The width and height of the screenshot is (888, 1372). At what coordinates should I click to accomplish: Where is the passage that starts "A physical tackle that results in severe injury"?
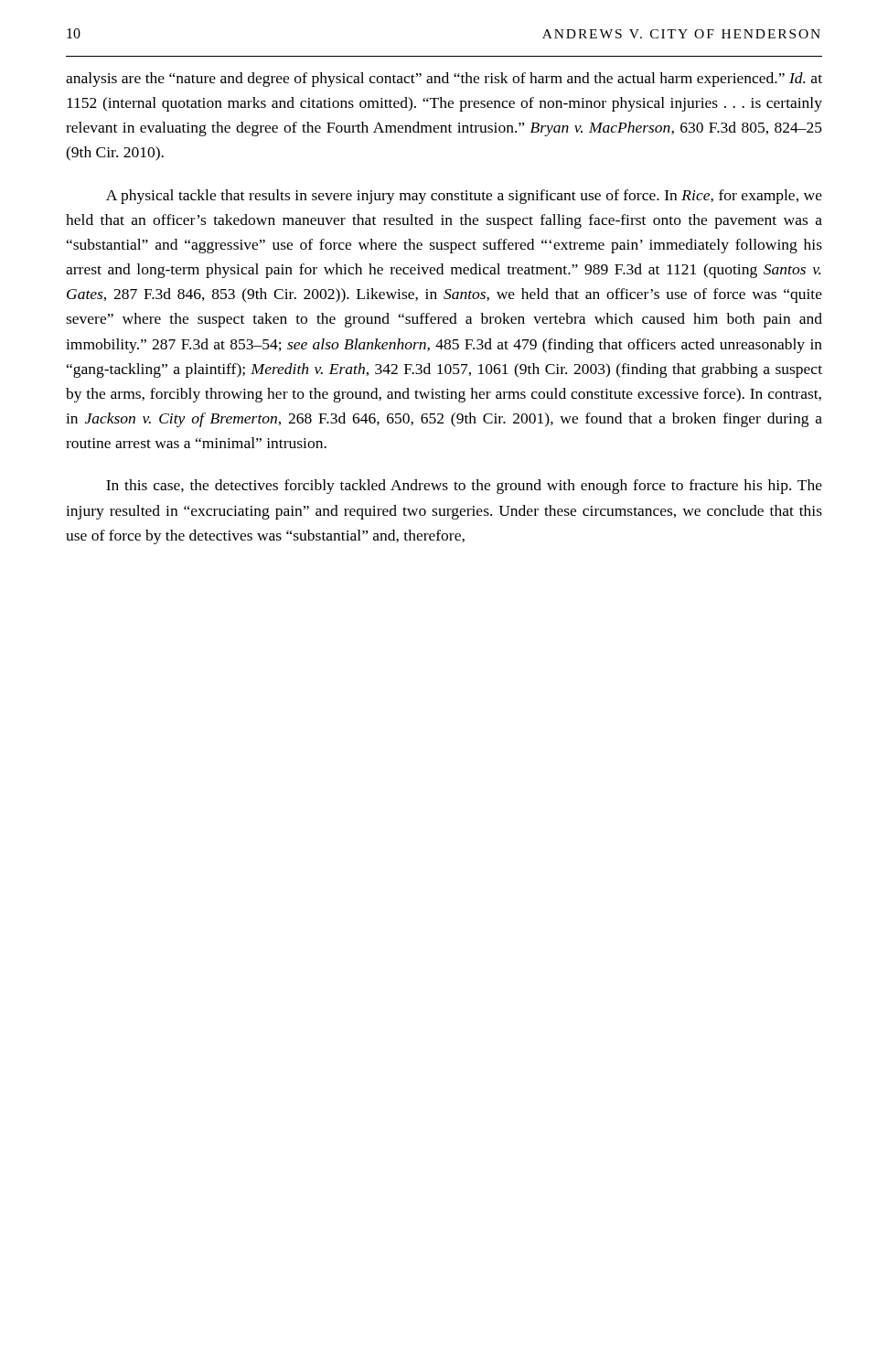click(444, 319)
